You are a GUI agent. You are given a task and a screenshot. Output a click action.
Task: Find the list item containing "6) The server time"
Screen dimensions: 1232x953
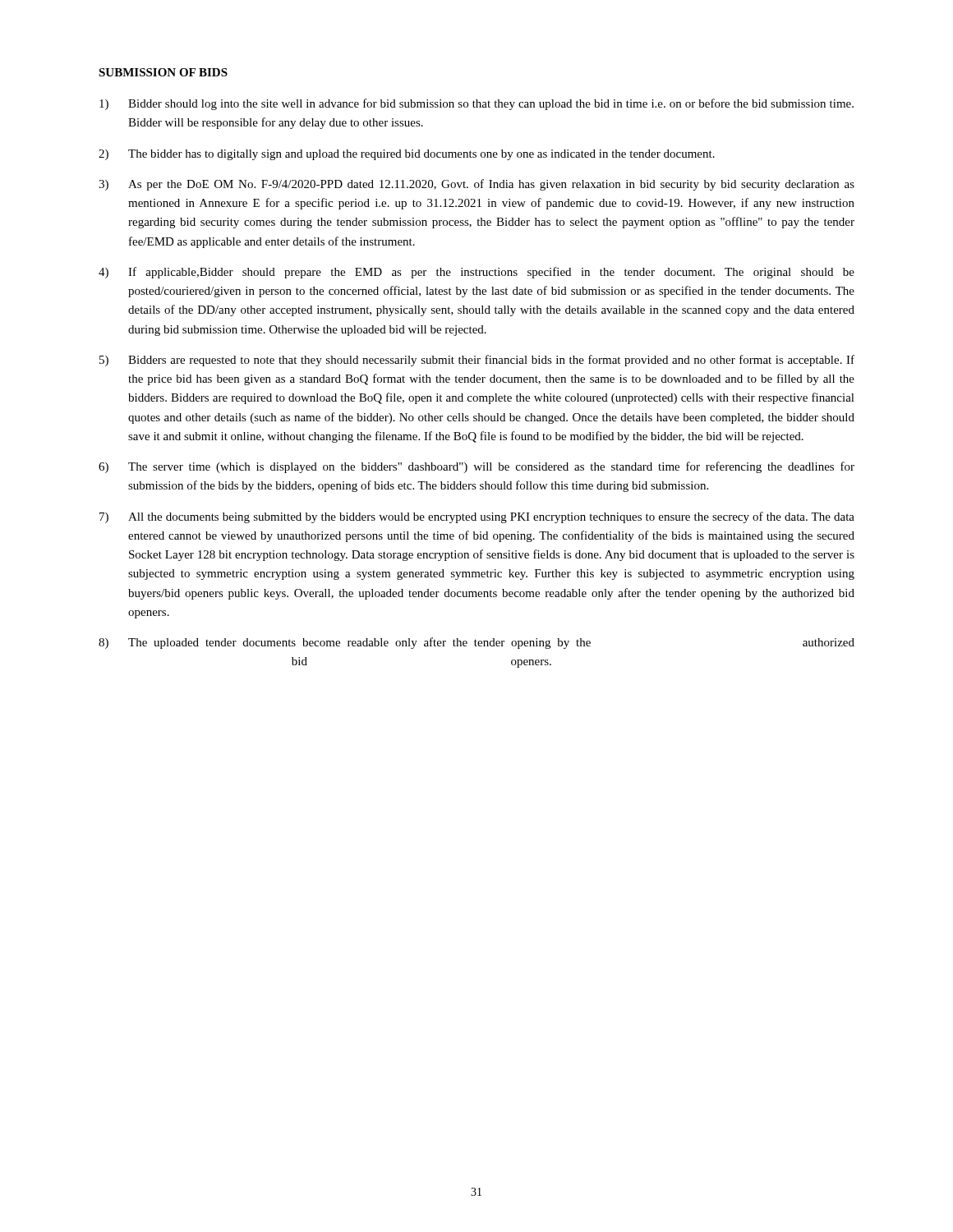(x=476, y=477)
